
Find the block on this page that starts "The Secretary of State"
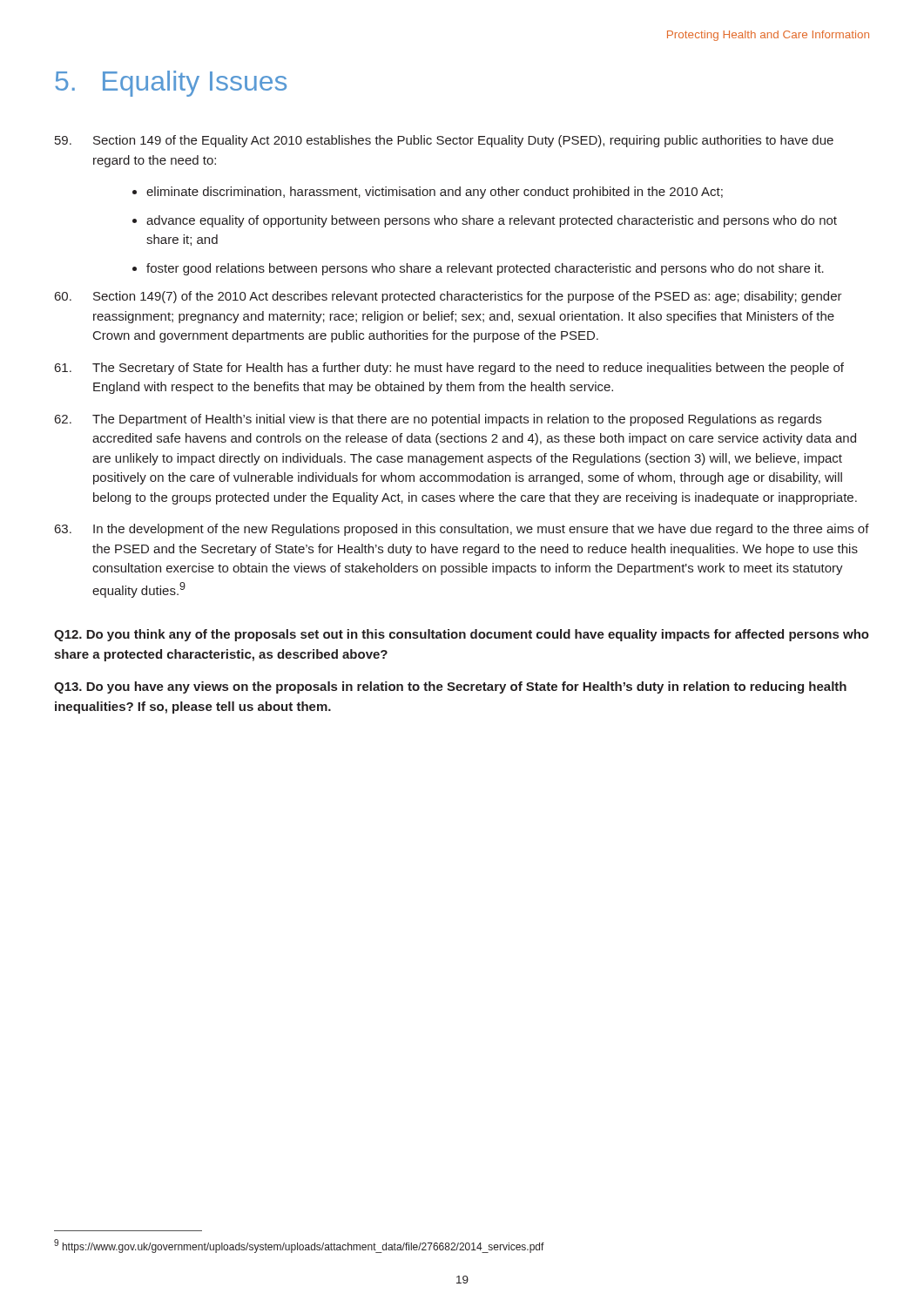(462, 377)
